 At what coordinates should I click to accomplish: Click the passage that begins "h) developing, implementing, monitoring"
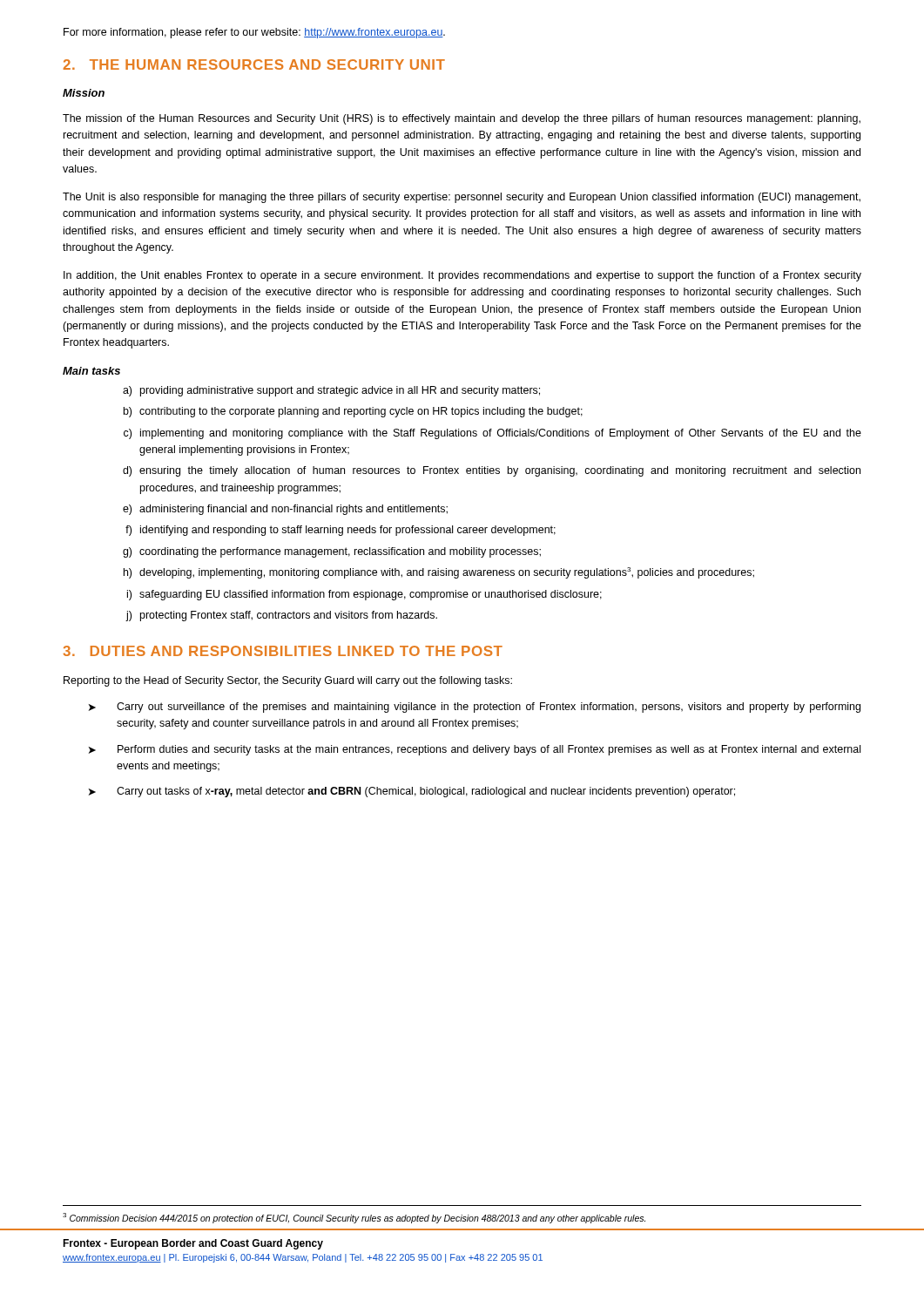[483, 573]
